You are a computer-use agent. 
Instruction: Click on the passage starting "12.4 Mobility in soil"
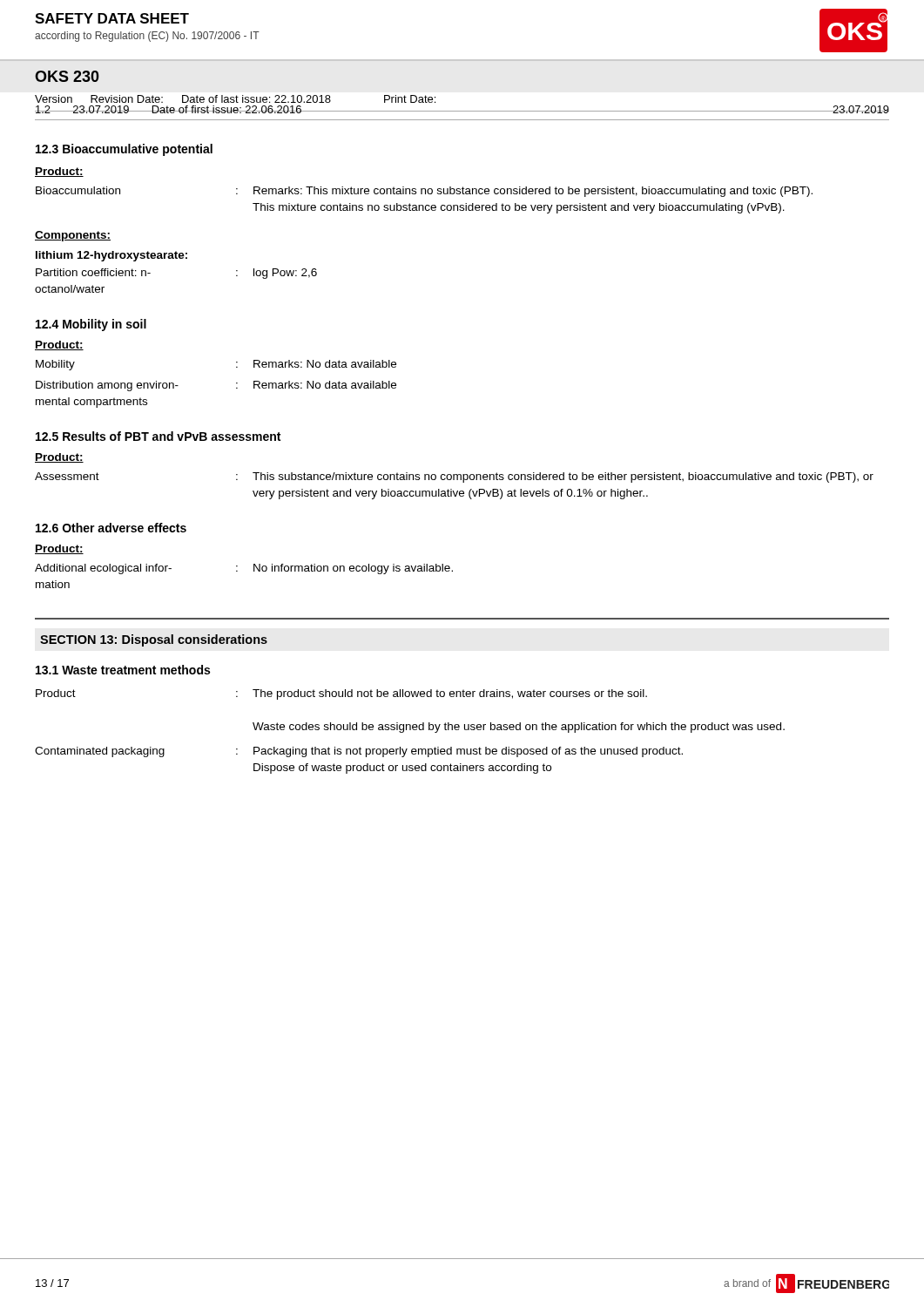tap(91, 324)
